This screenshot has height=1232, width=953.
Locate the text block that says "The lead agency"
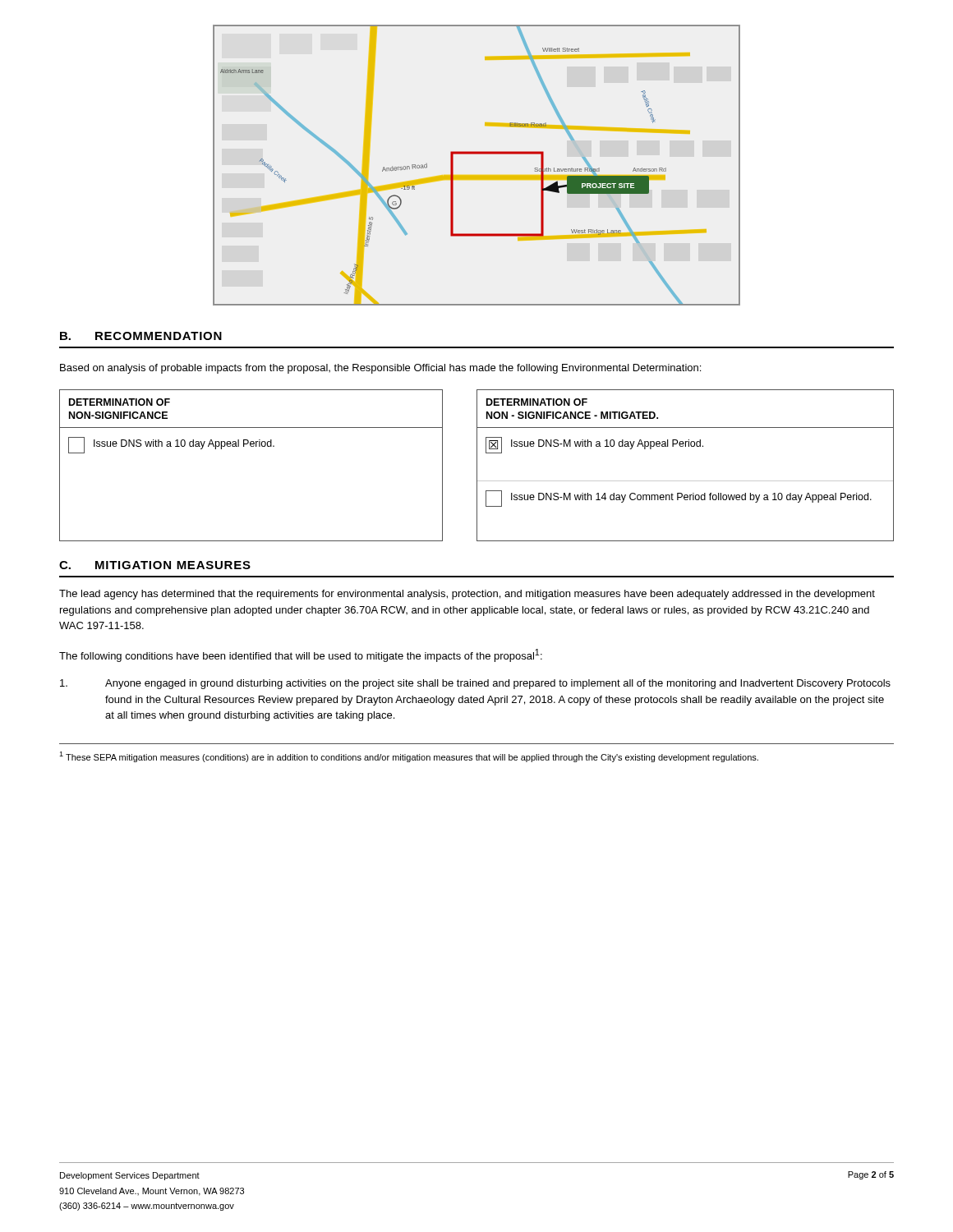point(467,609)
